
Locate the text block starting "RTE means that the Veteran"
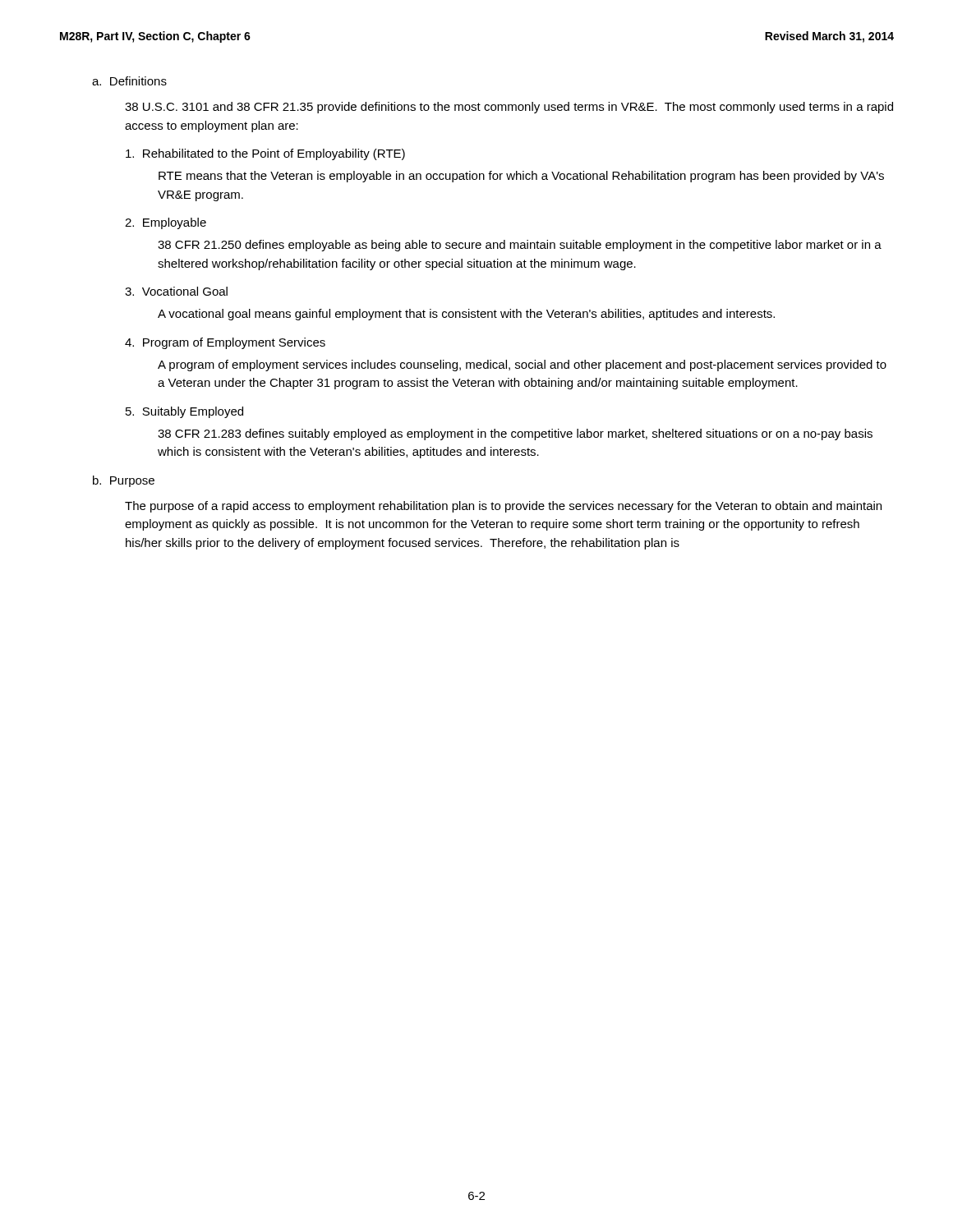coord(521,185)
